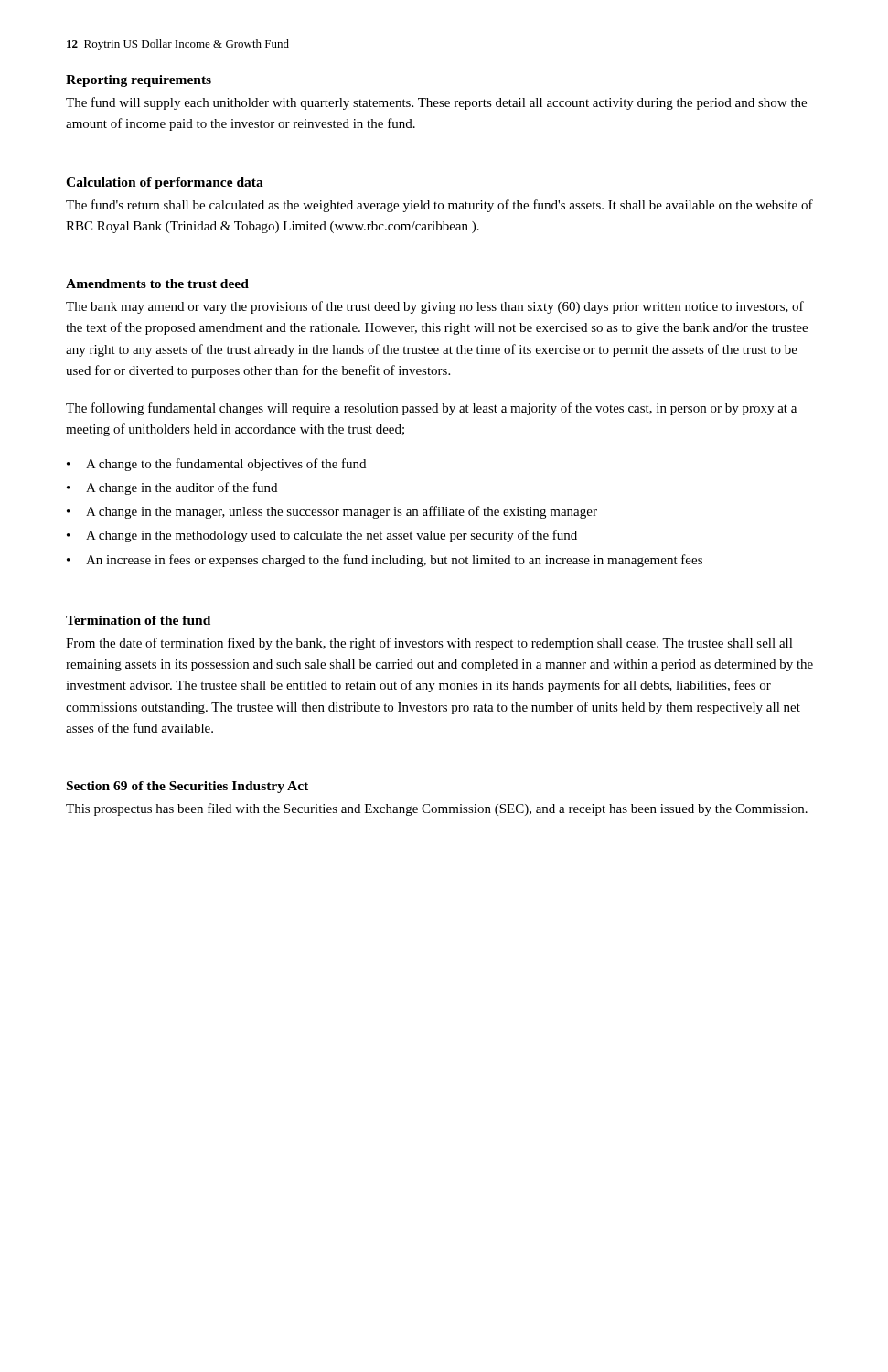Point to the text block starting "Calculation of performance data"
The width and height of the screenshot is (888, 1372).
(x=165, y=181)
